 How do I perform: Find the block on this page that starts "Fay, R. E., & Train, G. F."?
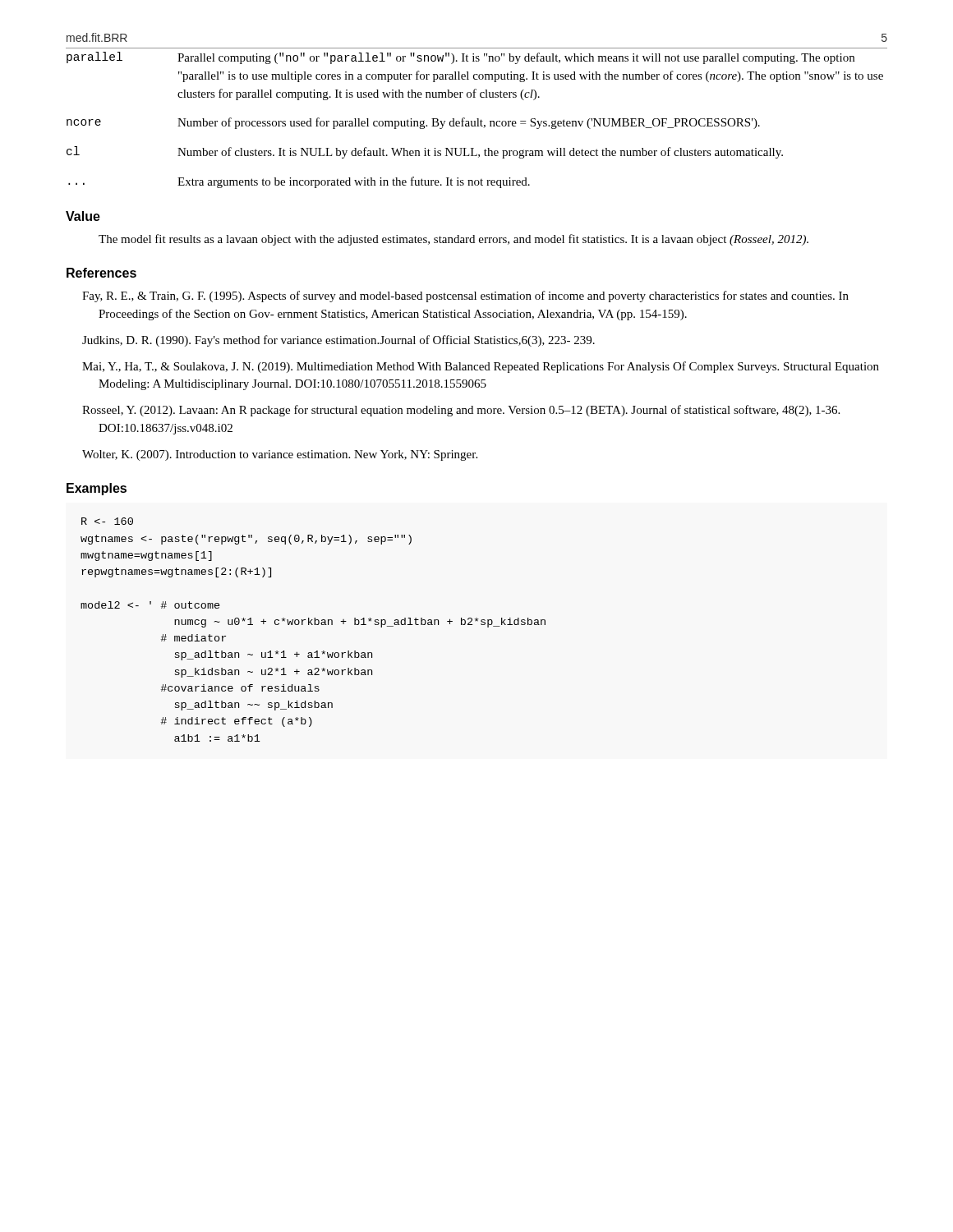click(474, 305)
